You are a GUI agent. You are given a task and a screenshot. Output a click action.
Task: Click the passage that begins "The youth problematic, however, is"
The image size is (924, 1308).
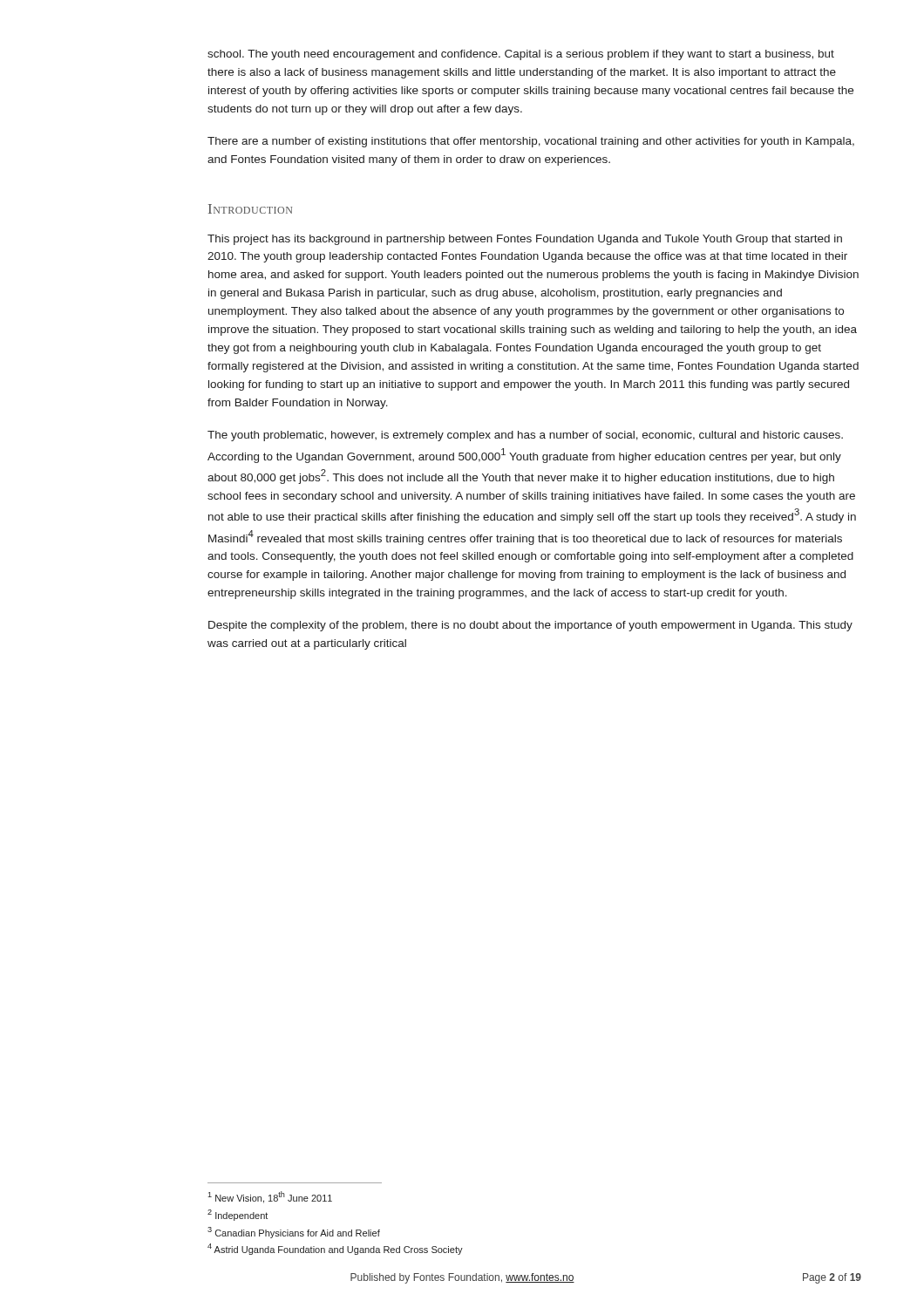point(532,514)
